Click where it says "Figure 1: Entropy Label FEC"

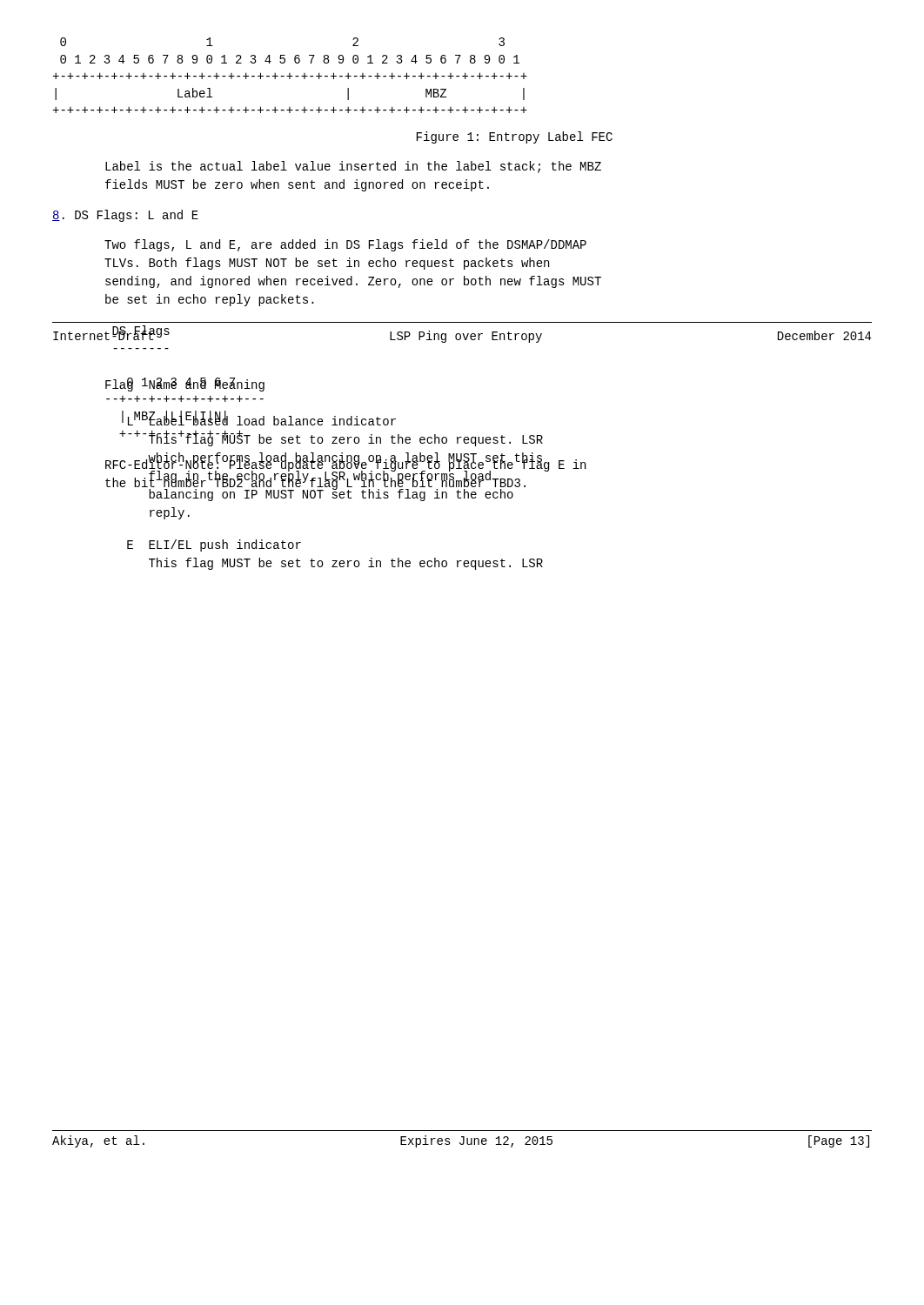tap(514, 137)
